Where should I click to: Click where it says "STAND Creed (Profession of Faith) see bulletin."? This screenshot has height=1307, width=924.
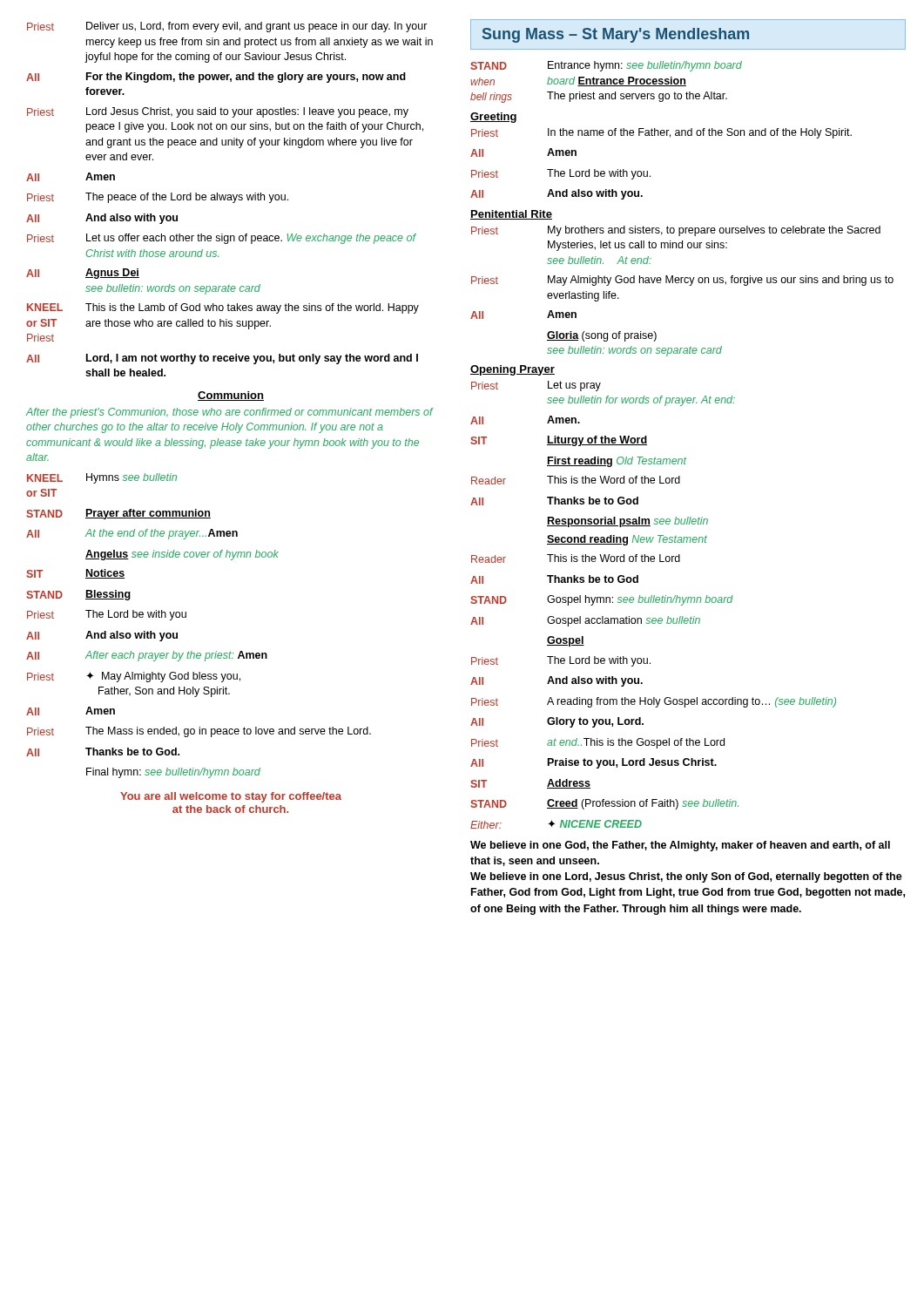[x=688, y=804]
